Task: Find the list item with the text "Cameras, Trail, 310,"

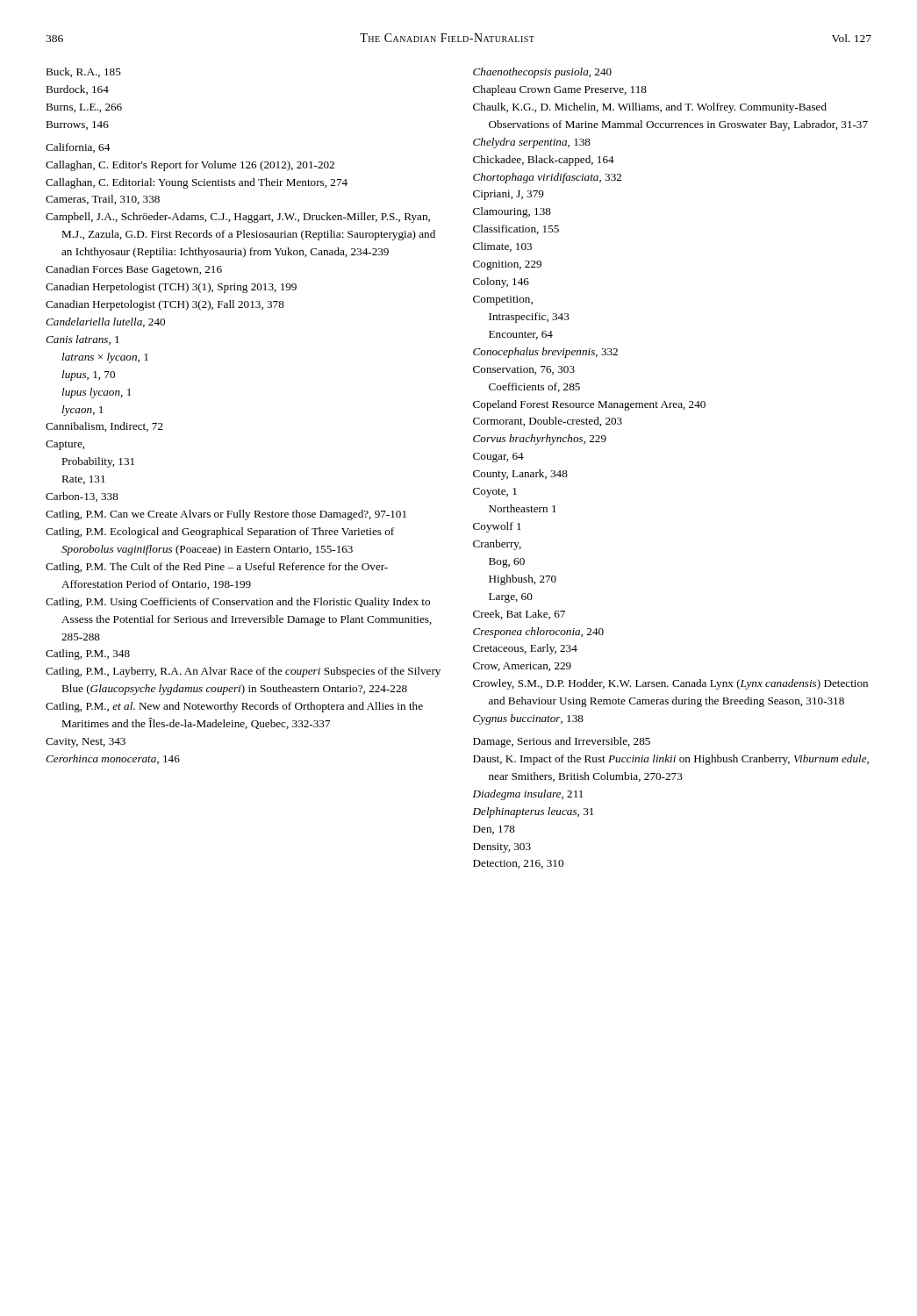Action: (103, 199)
